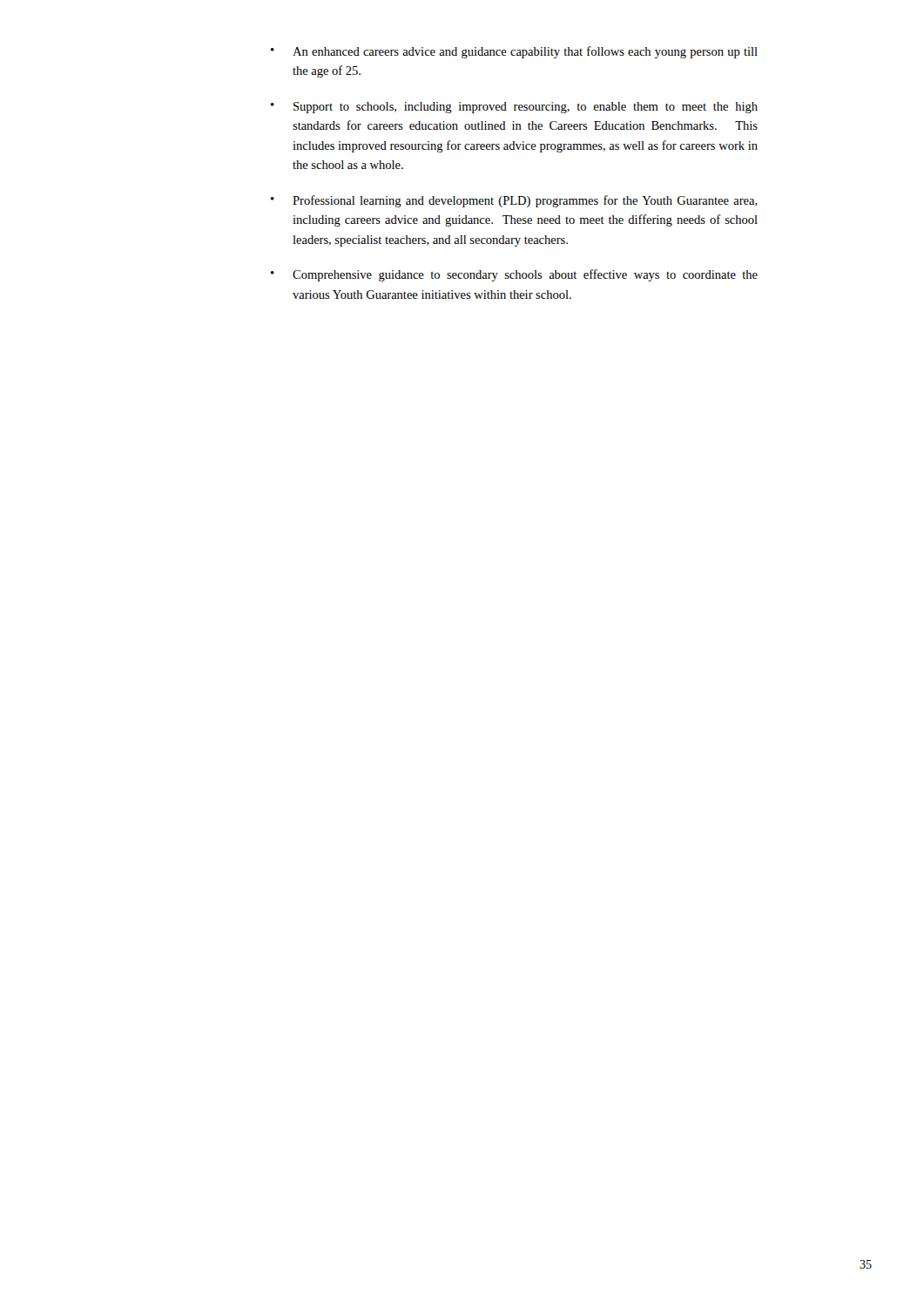
Task: Where is the passage that starts "• An enhanced careers advice and guidance"?
Action: pos(514,61)
